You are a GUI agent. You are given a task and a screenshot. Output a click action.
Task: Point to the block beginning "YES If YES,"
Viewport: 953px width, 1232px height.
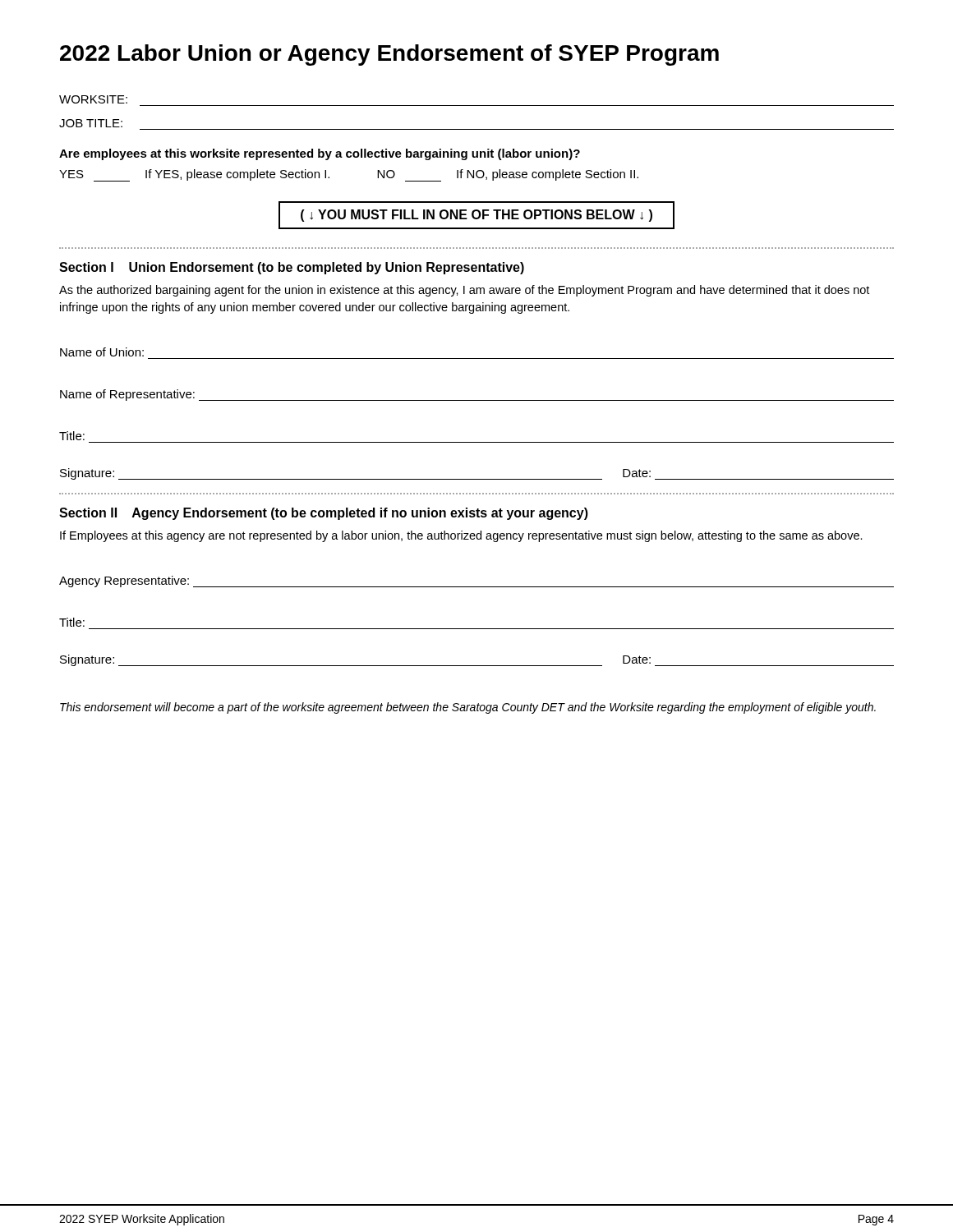(x=72, y=175)
